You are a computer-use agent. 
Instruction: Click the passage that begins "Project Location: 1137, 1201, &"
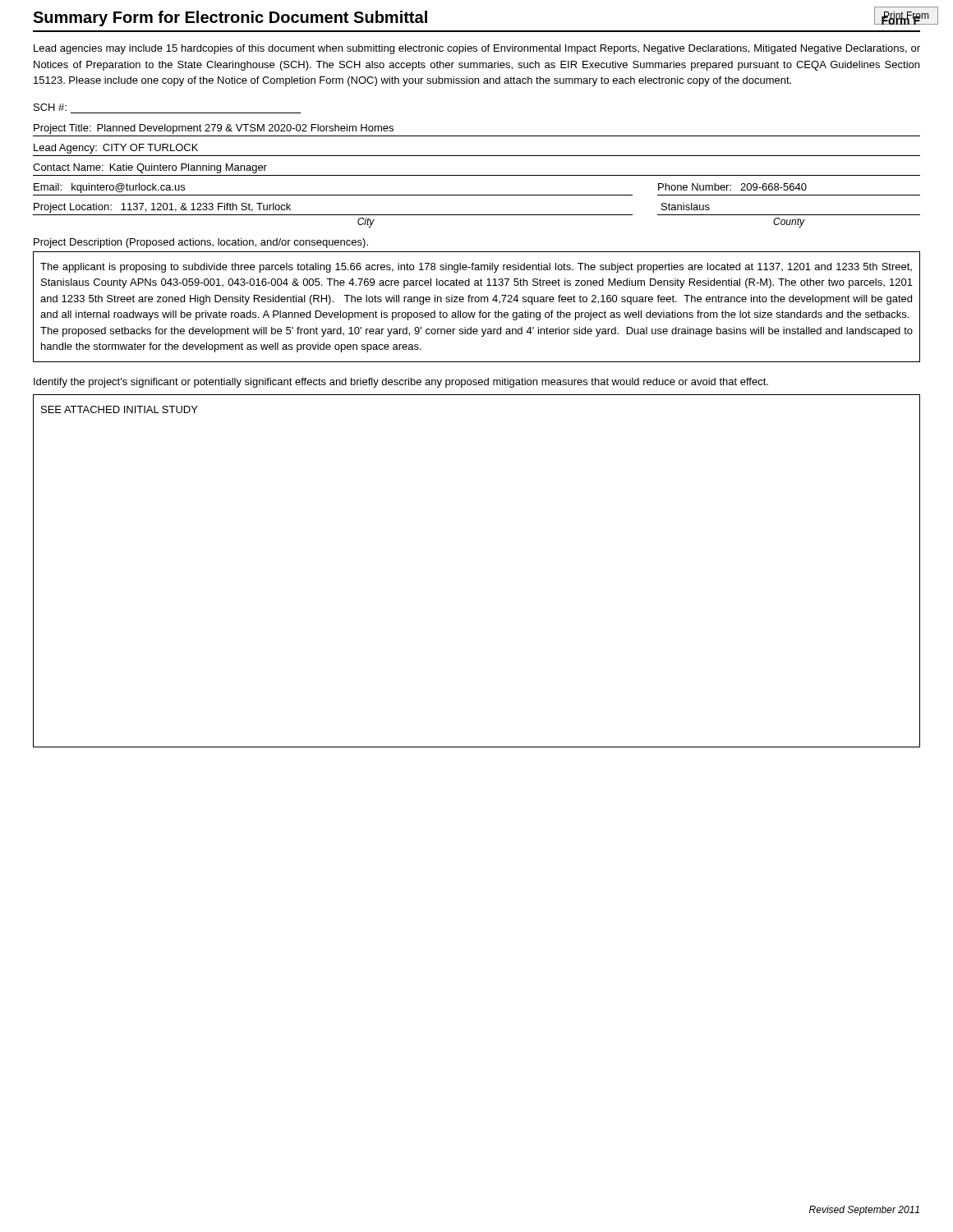pyautogui.click(x=476, y=207)
